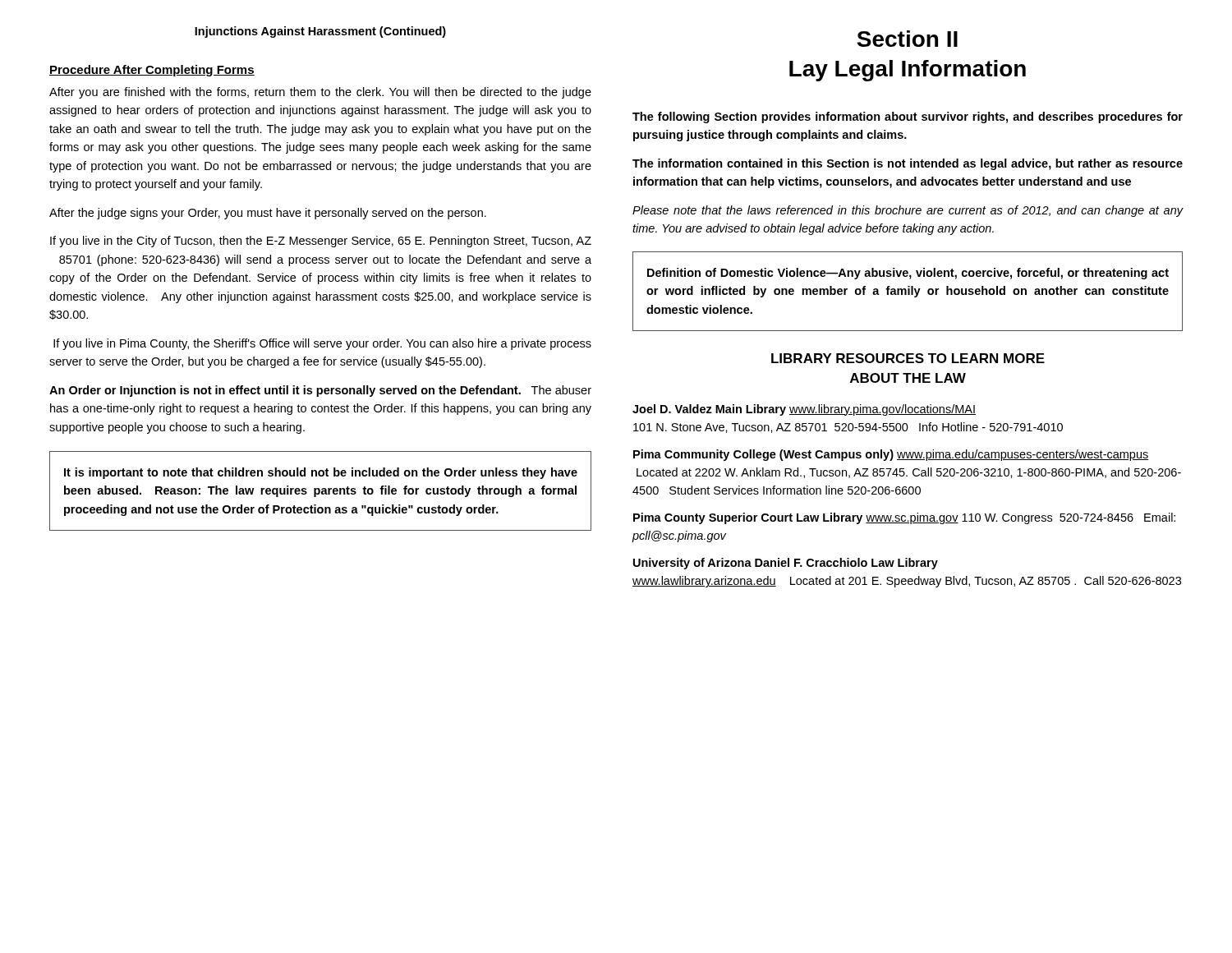Point to the block starting "It is important to note that"
Screen dimensions: 953x1232
(320, 491)
